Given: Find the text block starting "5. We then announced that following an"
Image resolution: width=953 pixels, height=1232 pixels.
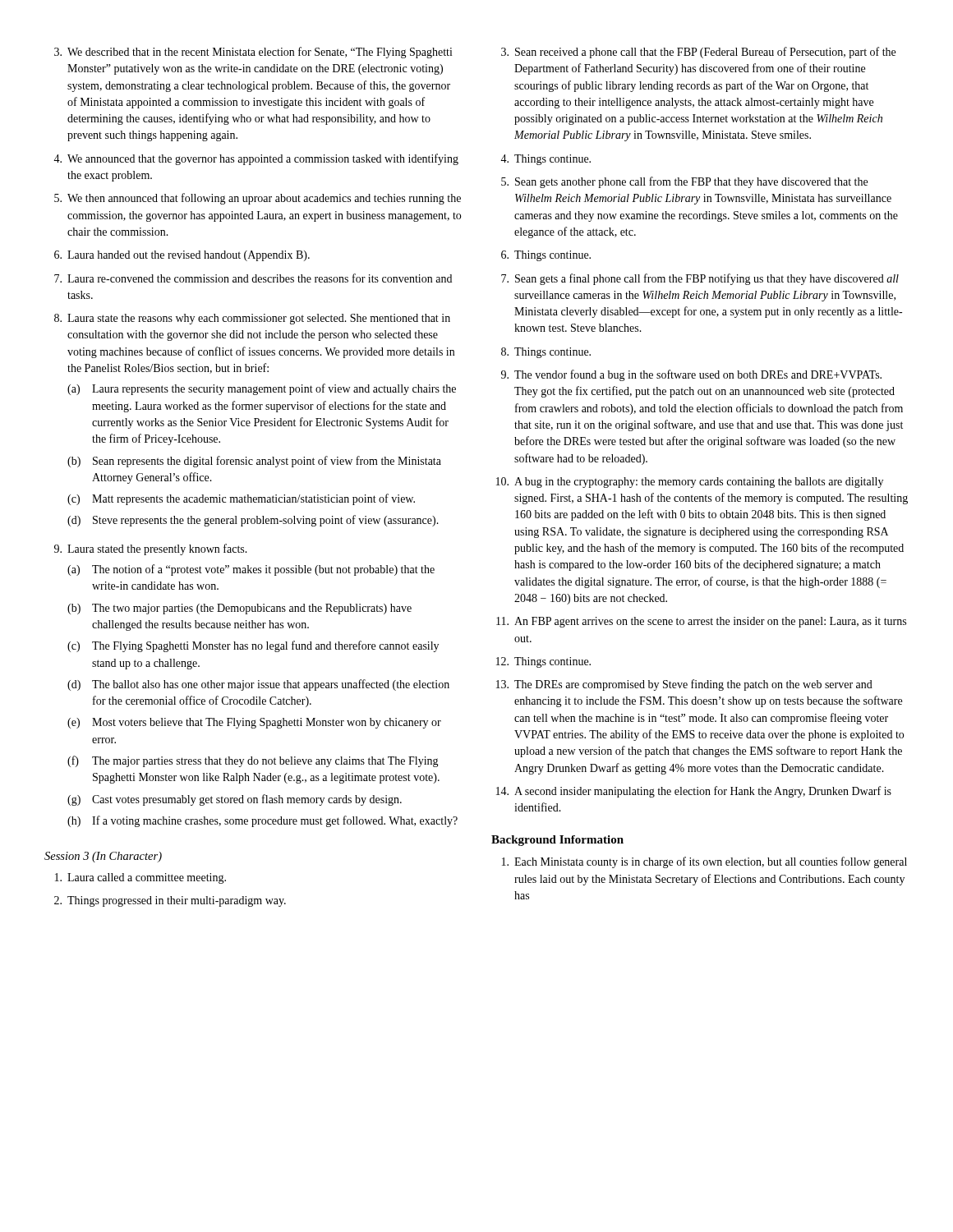Looking at the screenshot, I should pos(253,216).
